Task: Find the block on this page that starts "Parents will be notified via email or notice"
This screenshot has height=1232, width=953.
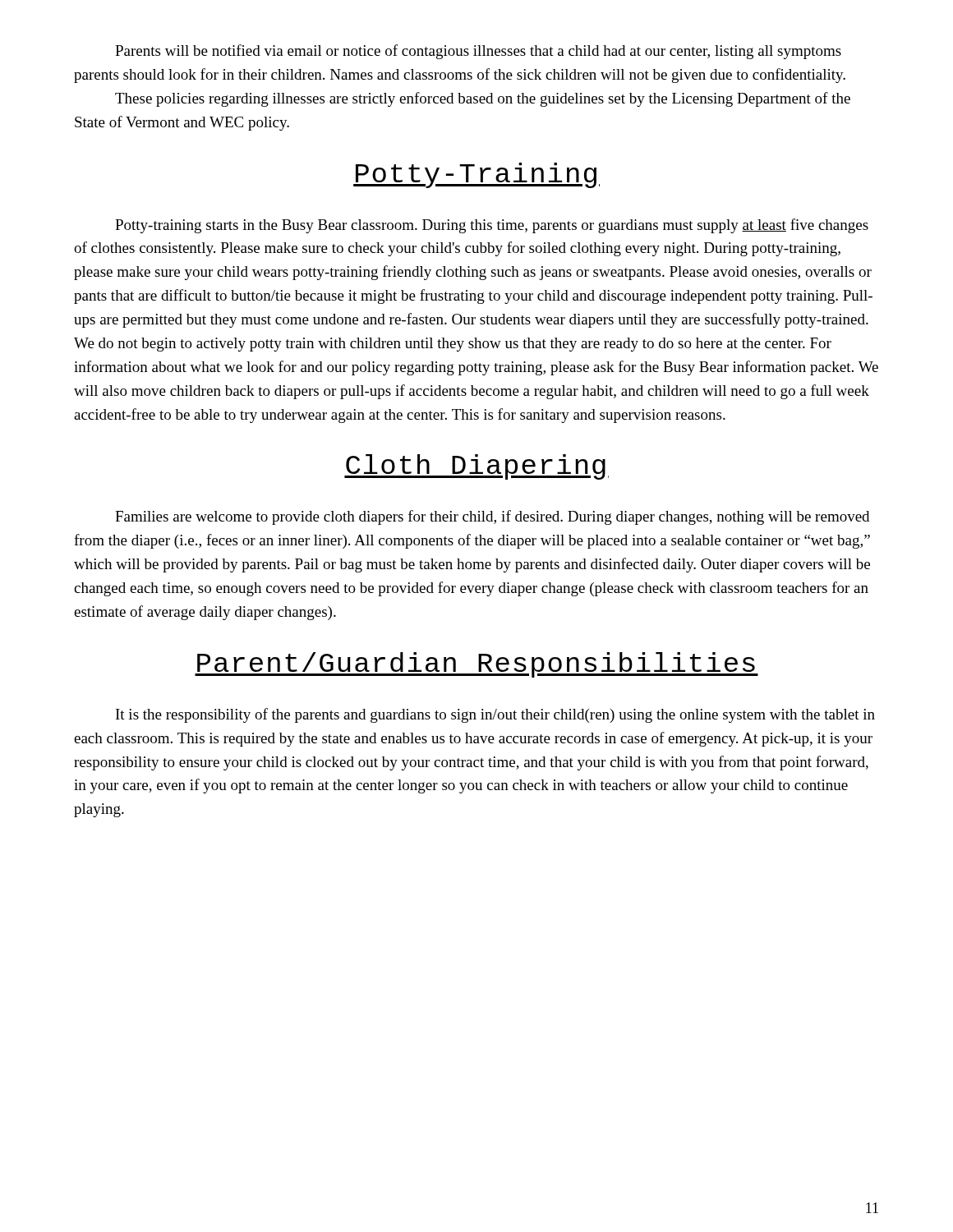Action: tap(476, 87)
